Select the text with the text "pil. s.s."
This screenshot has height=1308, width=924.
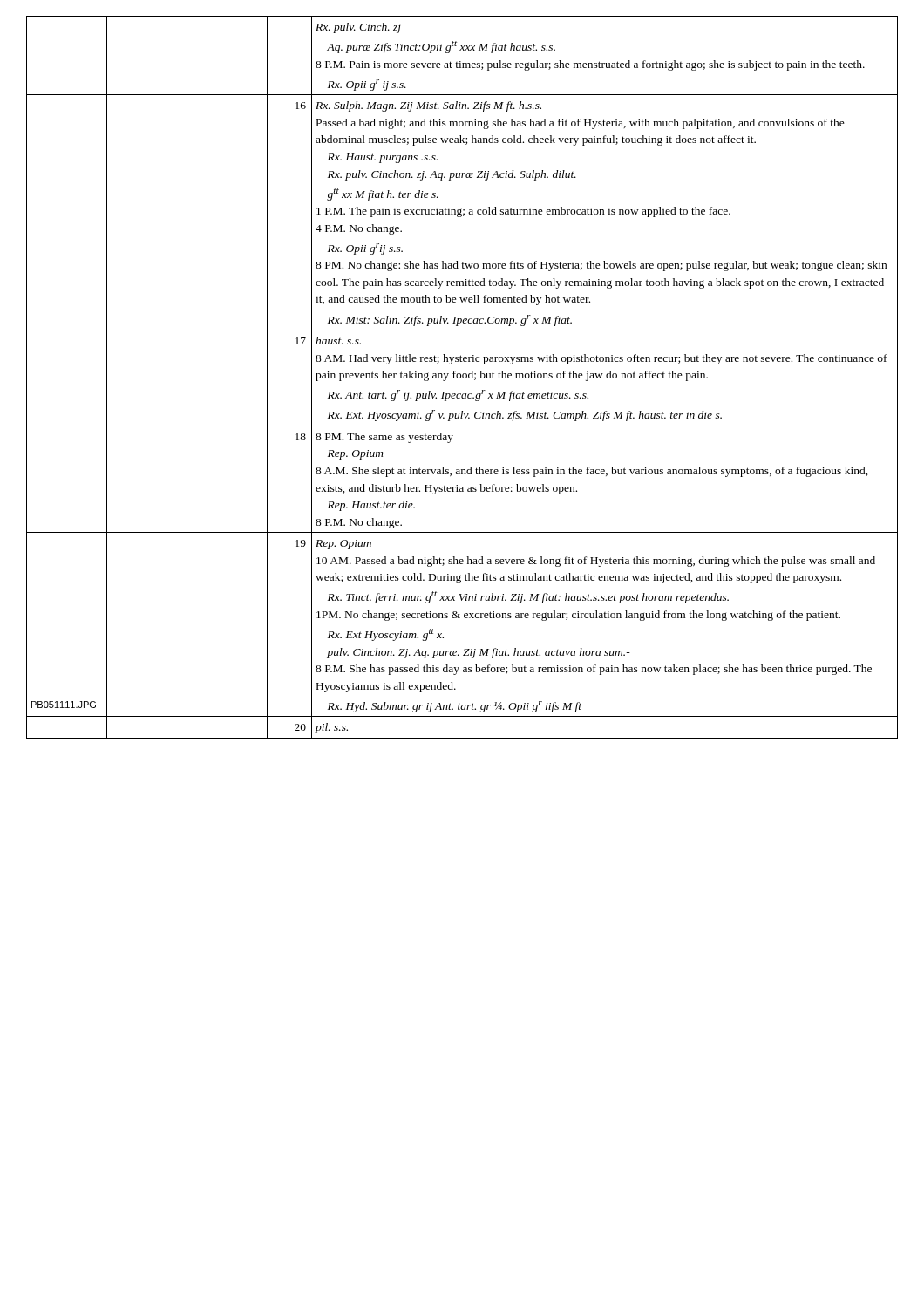click(x=332, y=727)
